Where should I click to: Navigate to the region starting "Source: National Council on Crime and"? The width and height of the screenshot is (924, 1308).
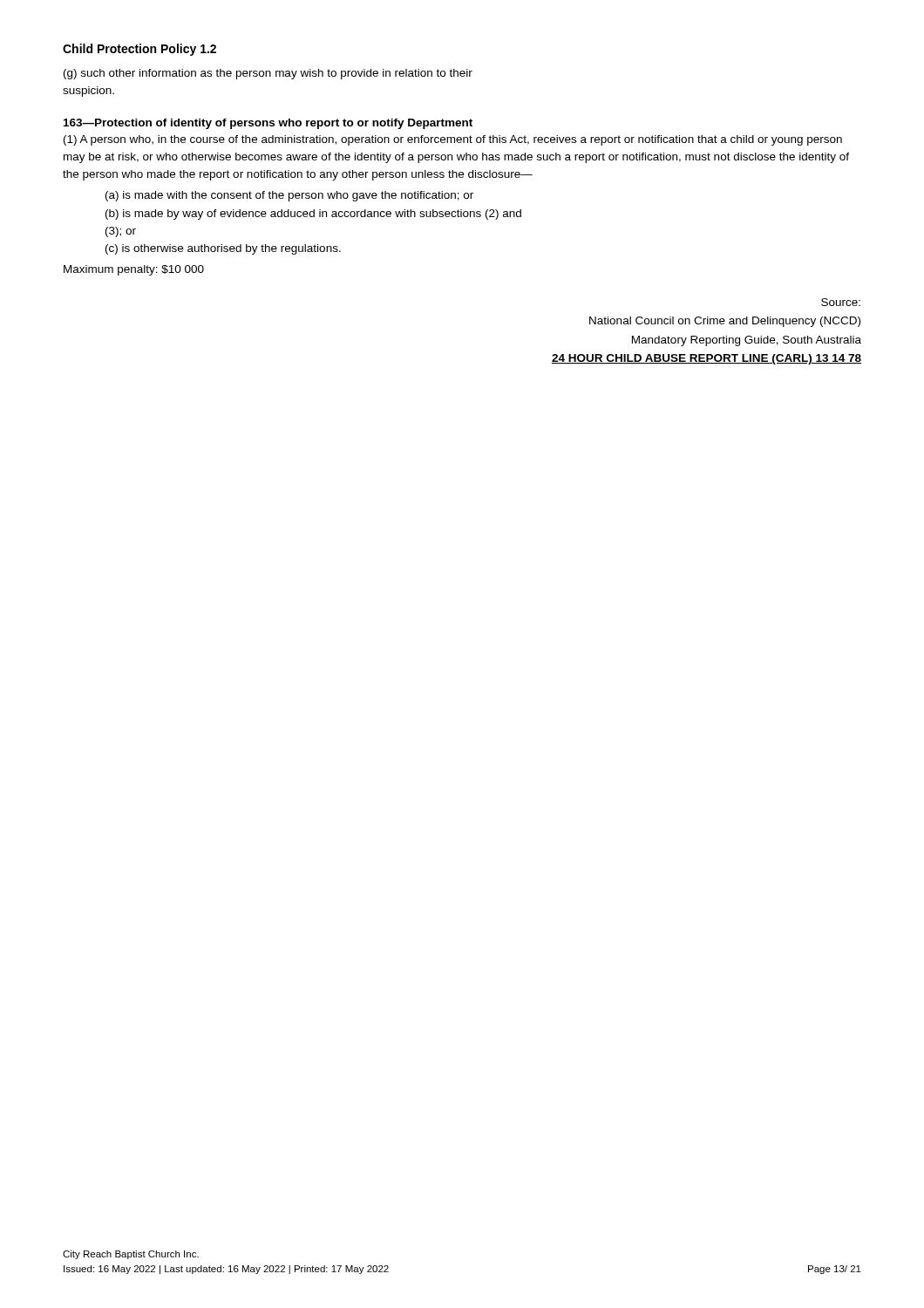(x=706, y=330)
